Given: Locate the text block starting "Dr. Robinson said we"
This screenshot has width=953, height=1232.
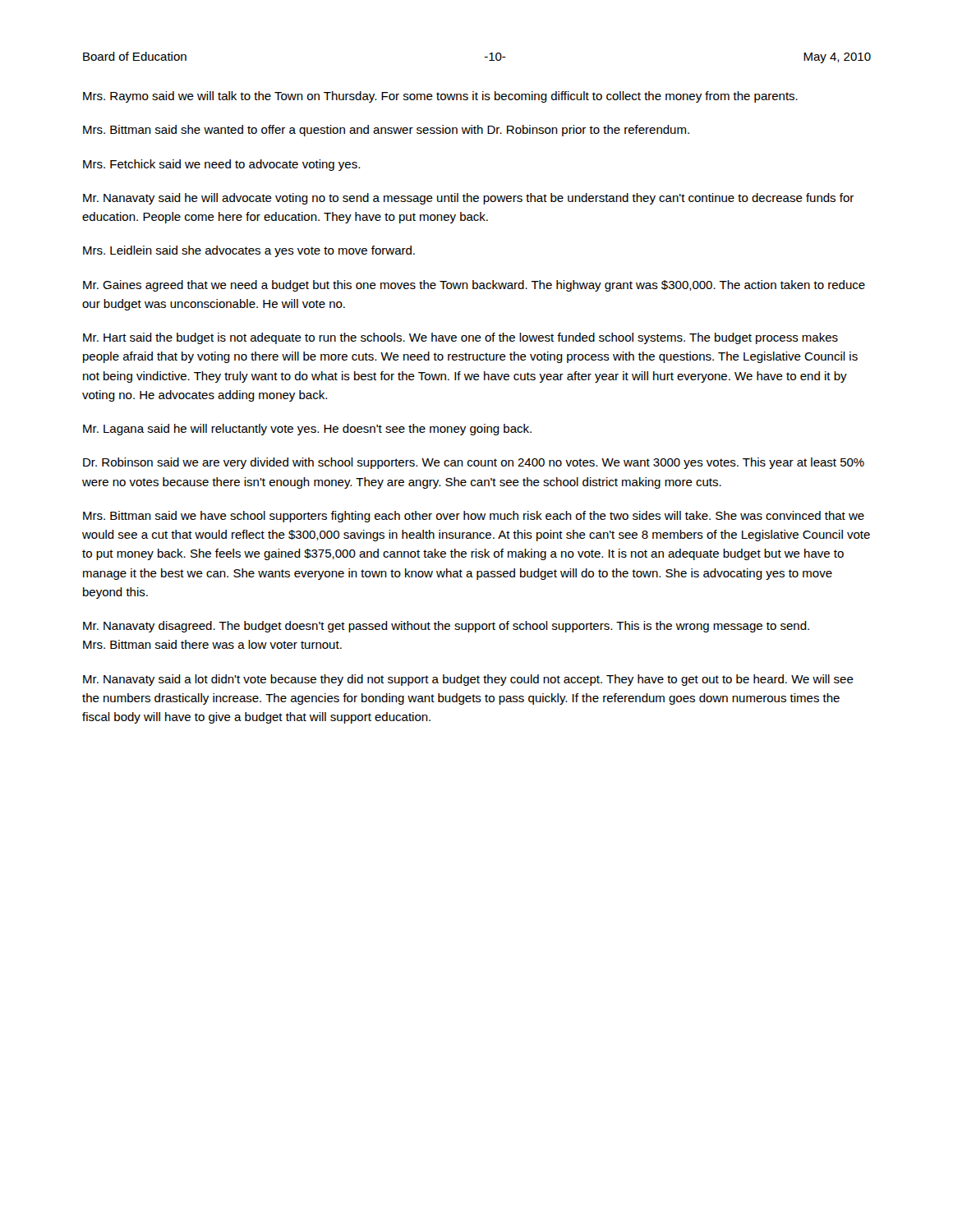Looking at the screenshot, I should (473, 472).
